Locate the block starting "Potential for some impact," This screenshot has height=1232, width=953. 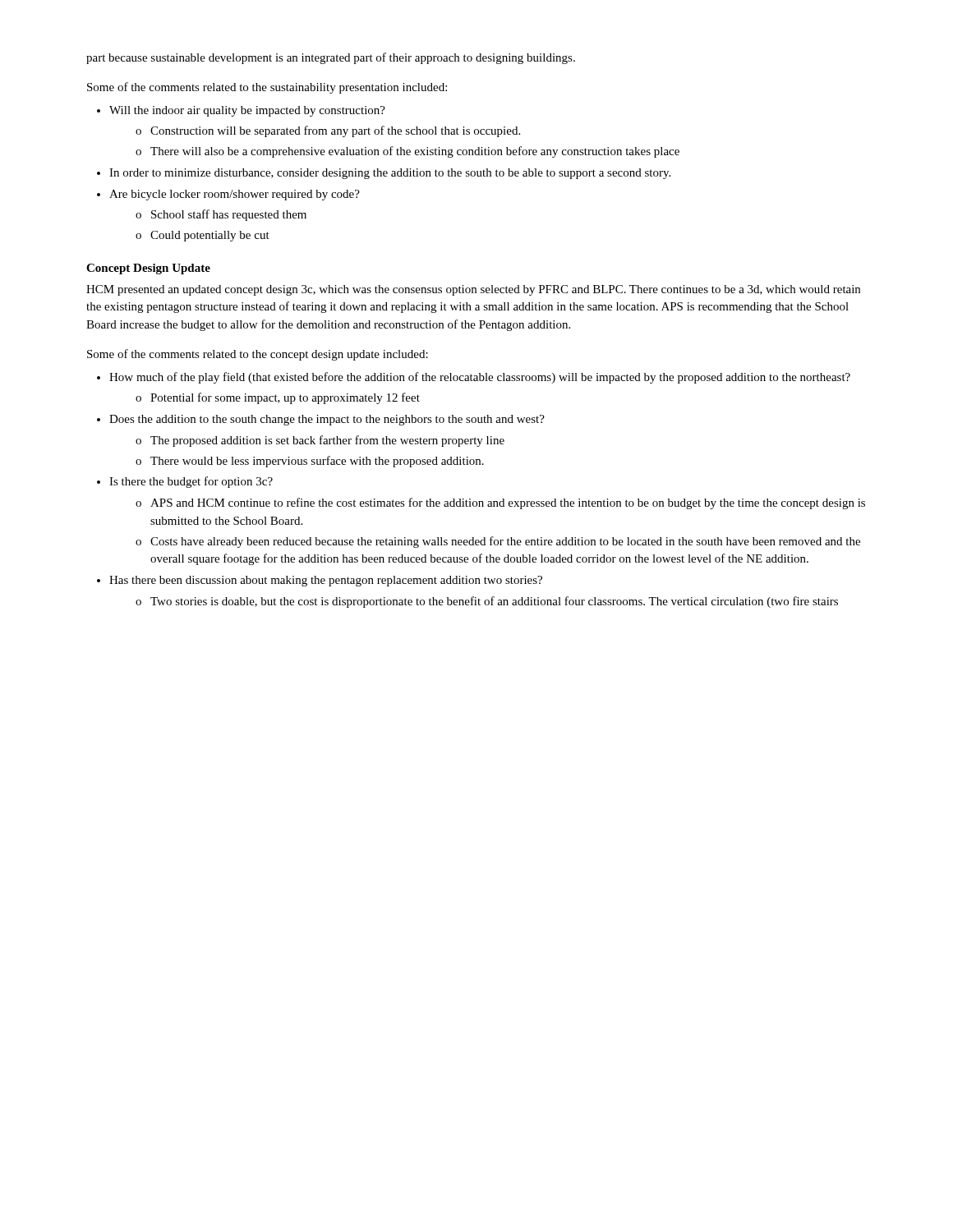coord(285,398)
